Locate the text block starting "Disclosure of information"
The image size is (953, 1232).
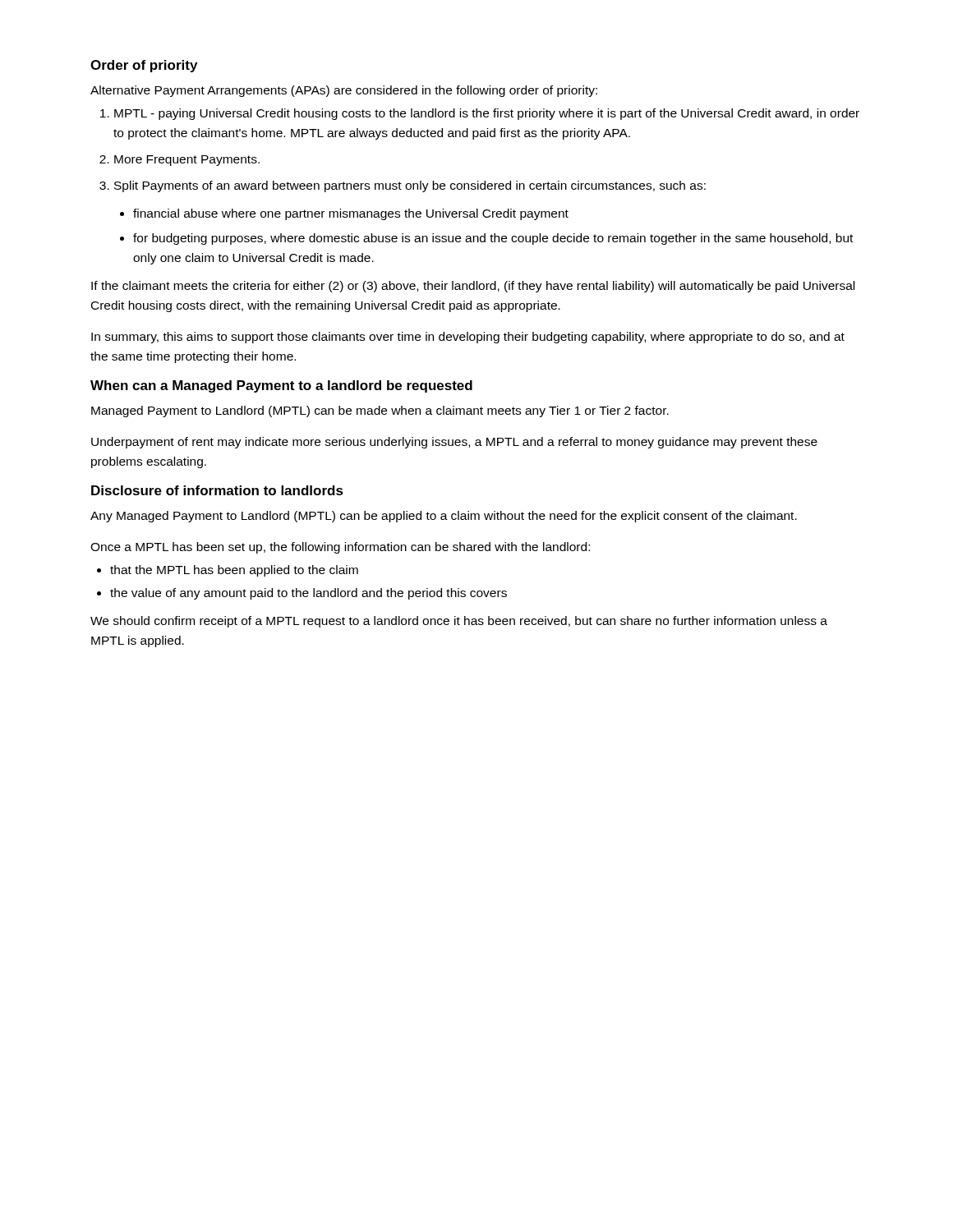click(x=217, y=490)
